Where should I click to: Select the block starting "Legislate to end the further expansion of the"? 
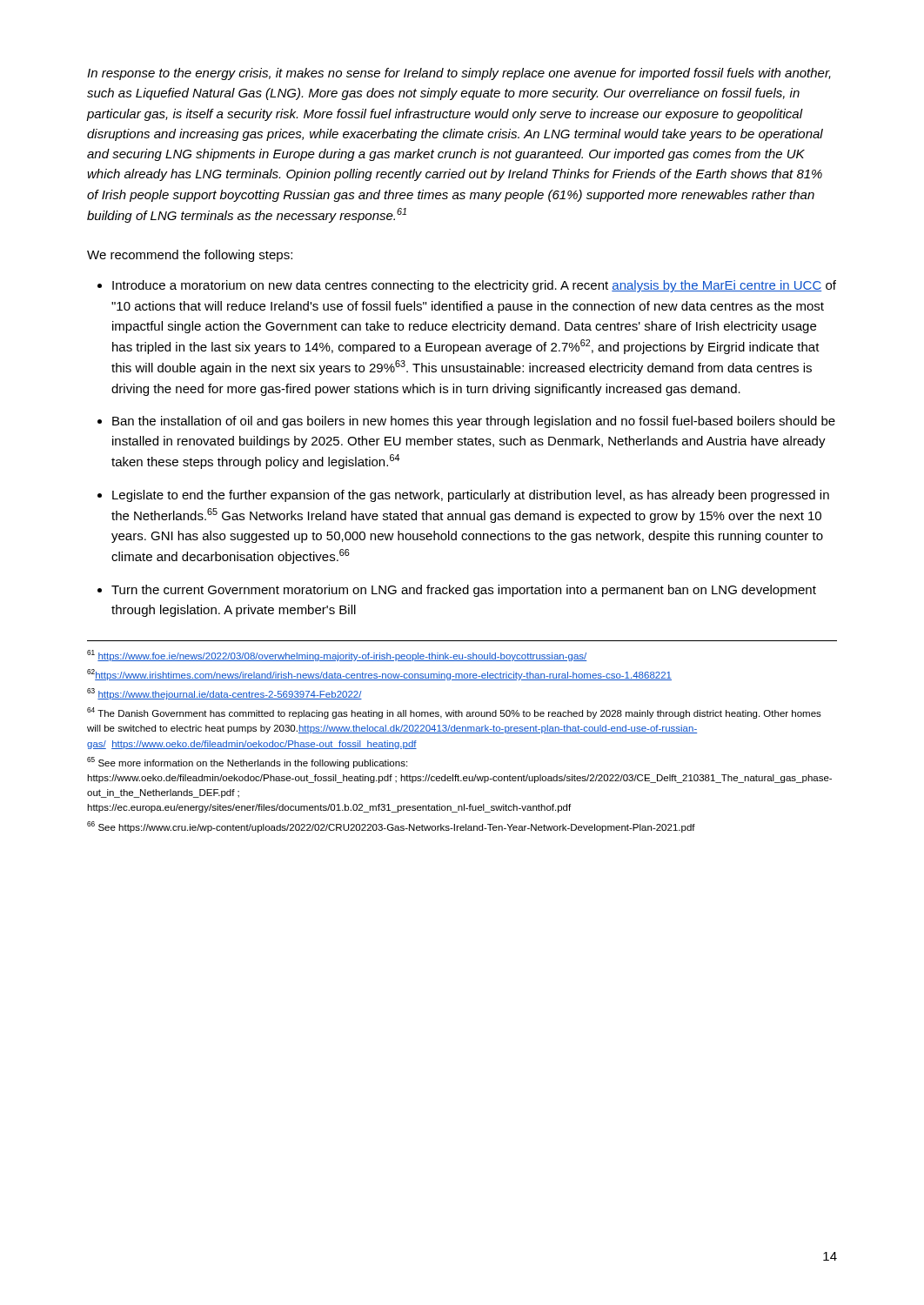470,525
